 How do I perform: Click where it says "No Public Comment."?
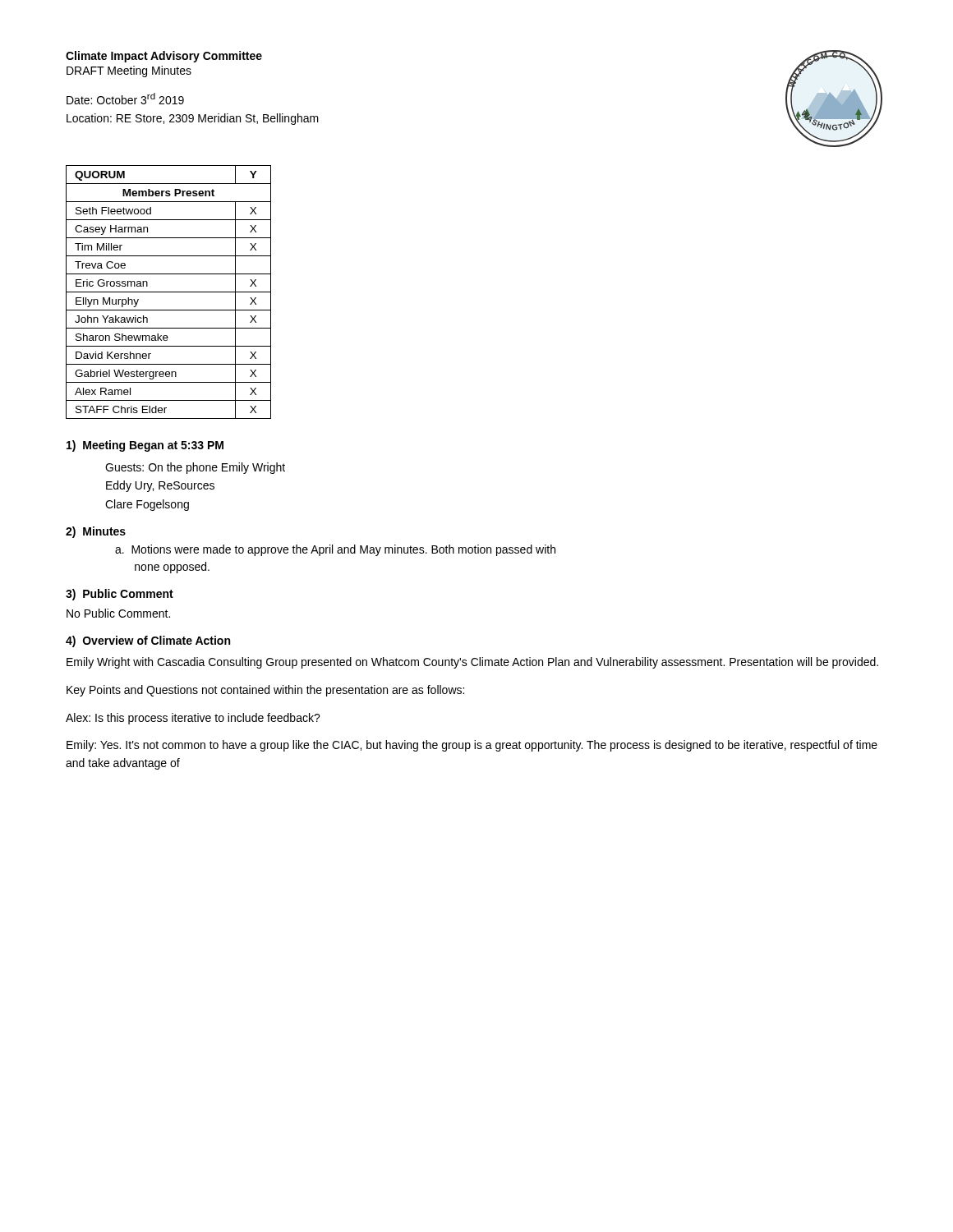[118, 614]
